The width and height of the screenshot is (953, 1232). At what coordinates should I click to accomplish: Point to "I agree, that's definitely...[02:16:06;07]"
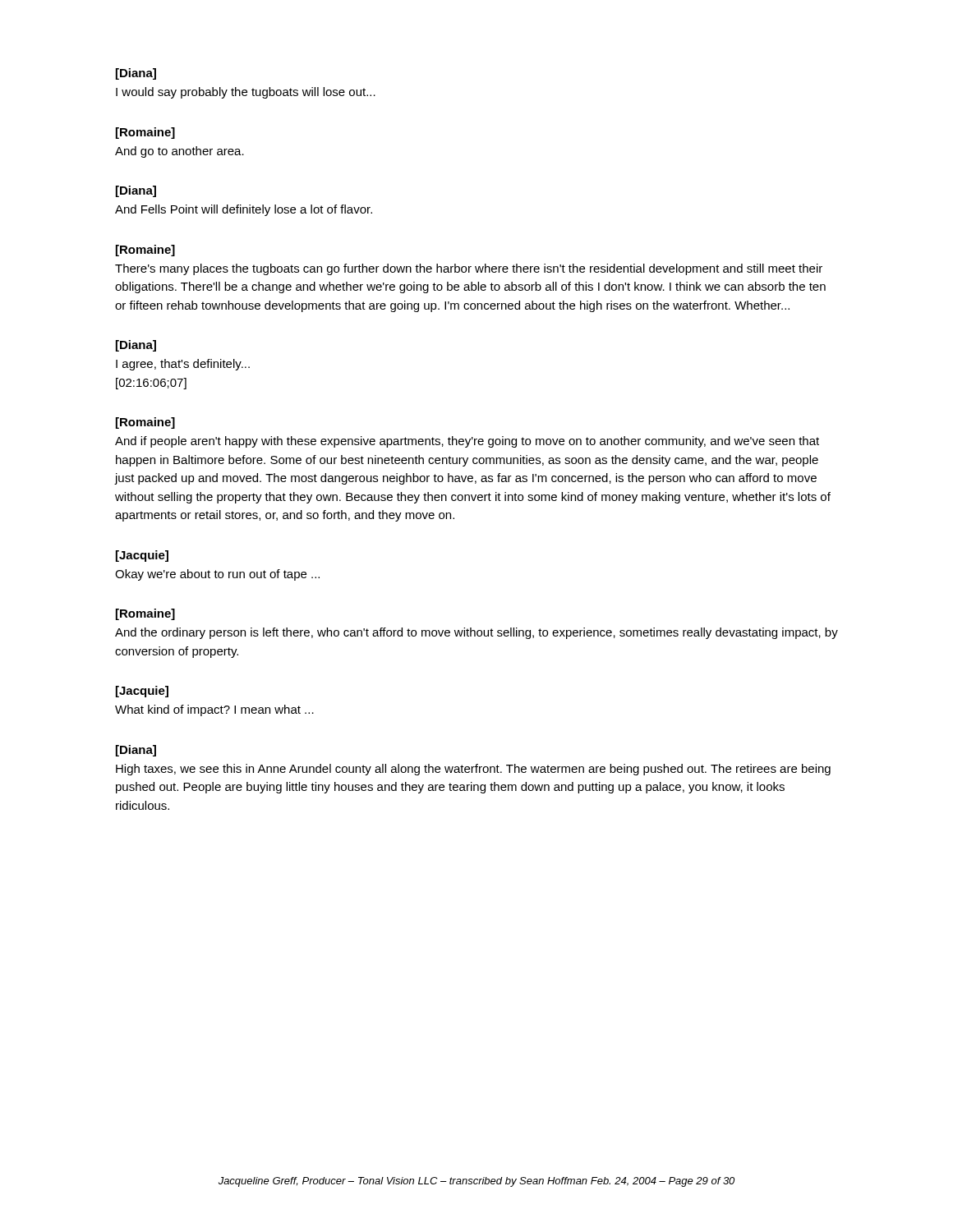pyautogui.click(x=183, y=373)
